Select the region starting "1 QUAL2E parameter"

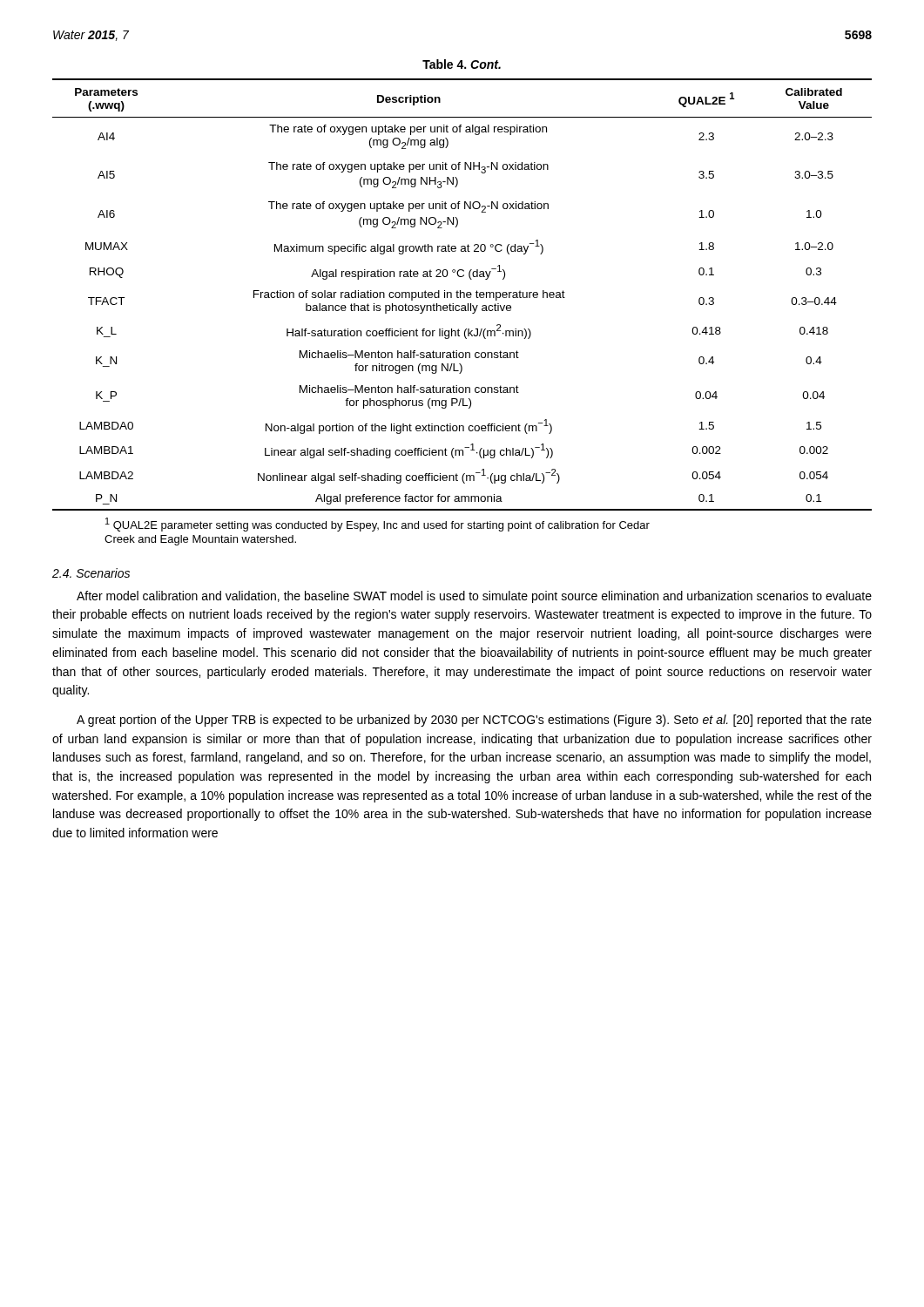click(x=462, y=531)
